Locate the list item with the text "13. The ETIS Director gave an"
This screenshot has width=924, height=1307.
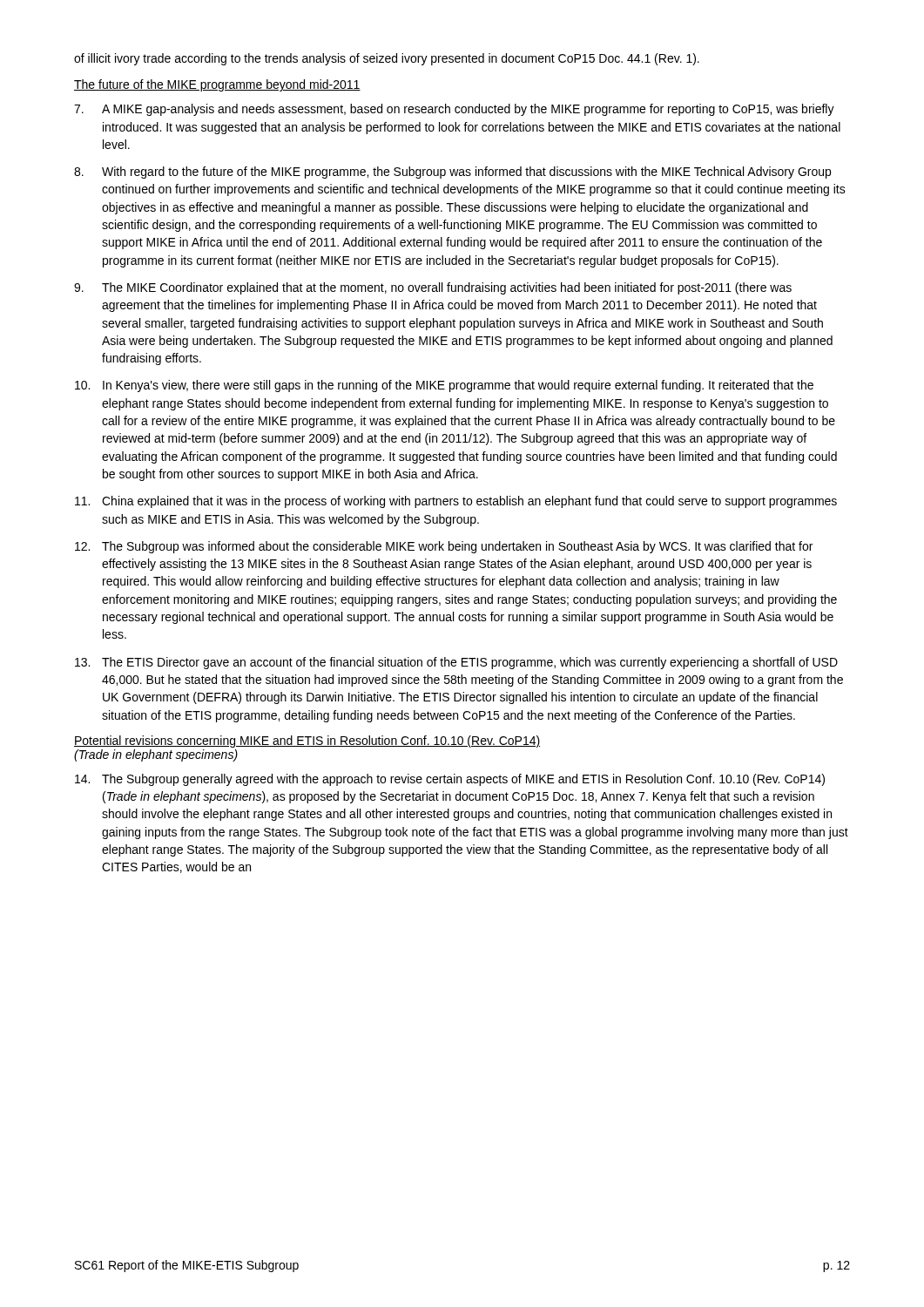[x=462, y=689]
